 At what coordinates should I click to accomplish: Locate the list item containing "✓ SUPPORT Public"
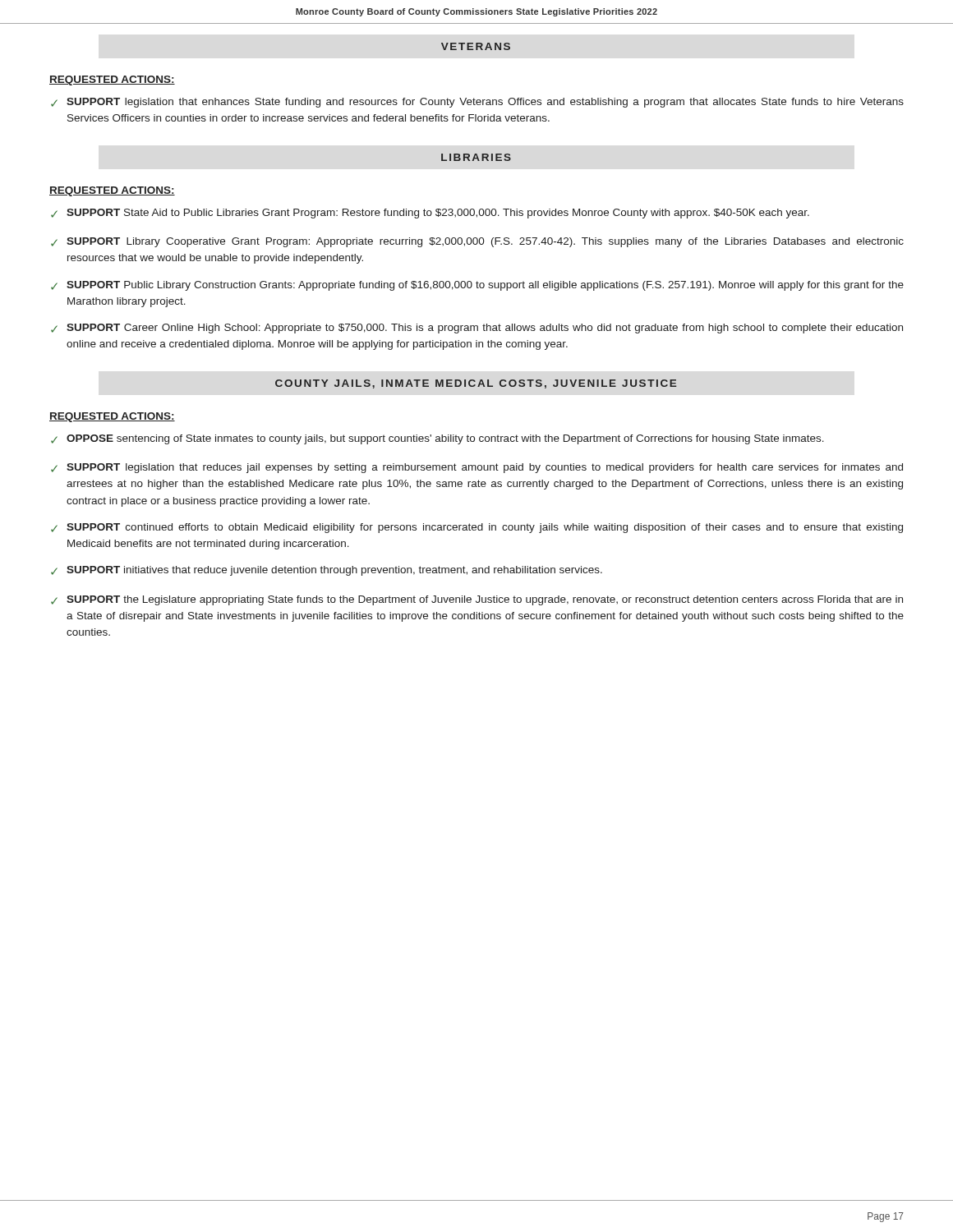coord(476,293)
